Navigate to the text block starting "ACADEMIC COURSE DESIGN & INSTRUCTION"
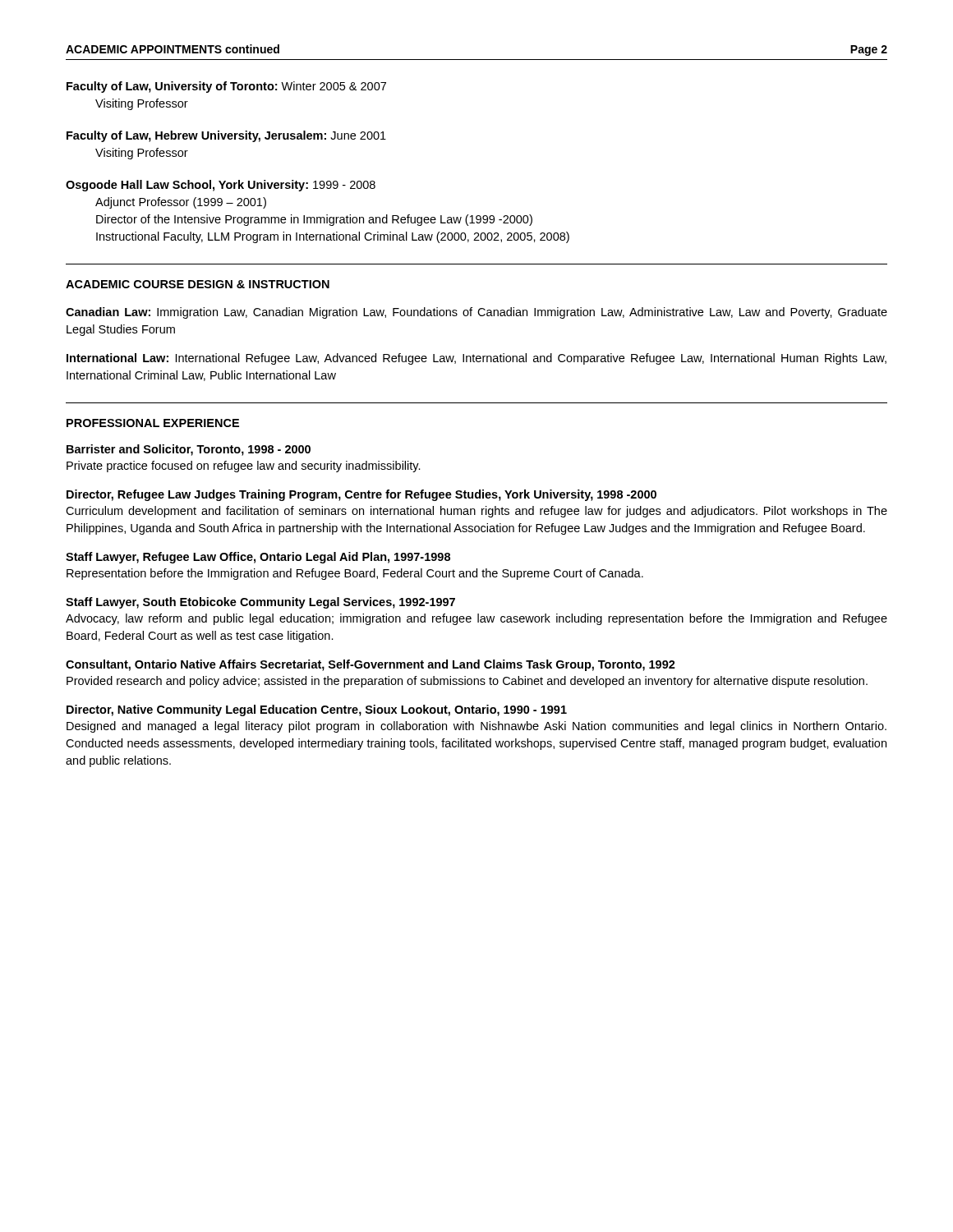The height and width of the screenshot is (1232, 953). pyautogui.click(x=198, y=284)
